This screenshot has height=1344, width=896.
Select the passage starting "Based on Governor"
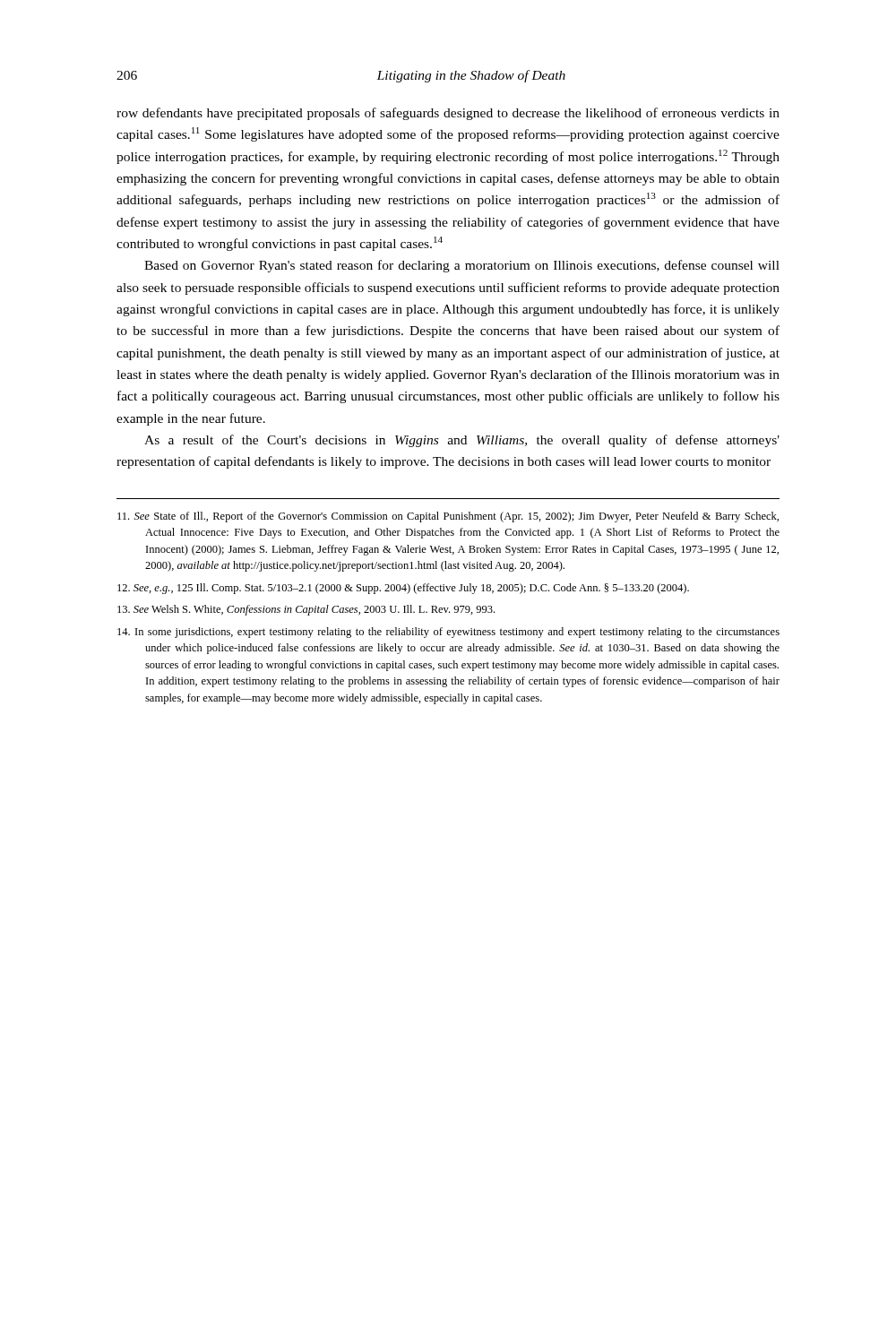coord(448,342)
